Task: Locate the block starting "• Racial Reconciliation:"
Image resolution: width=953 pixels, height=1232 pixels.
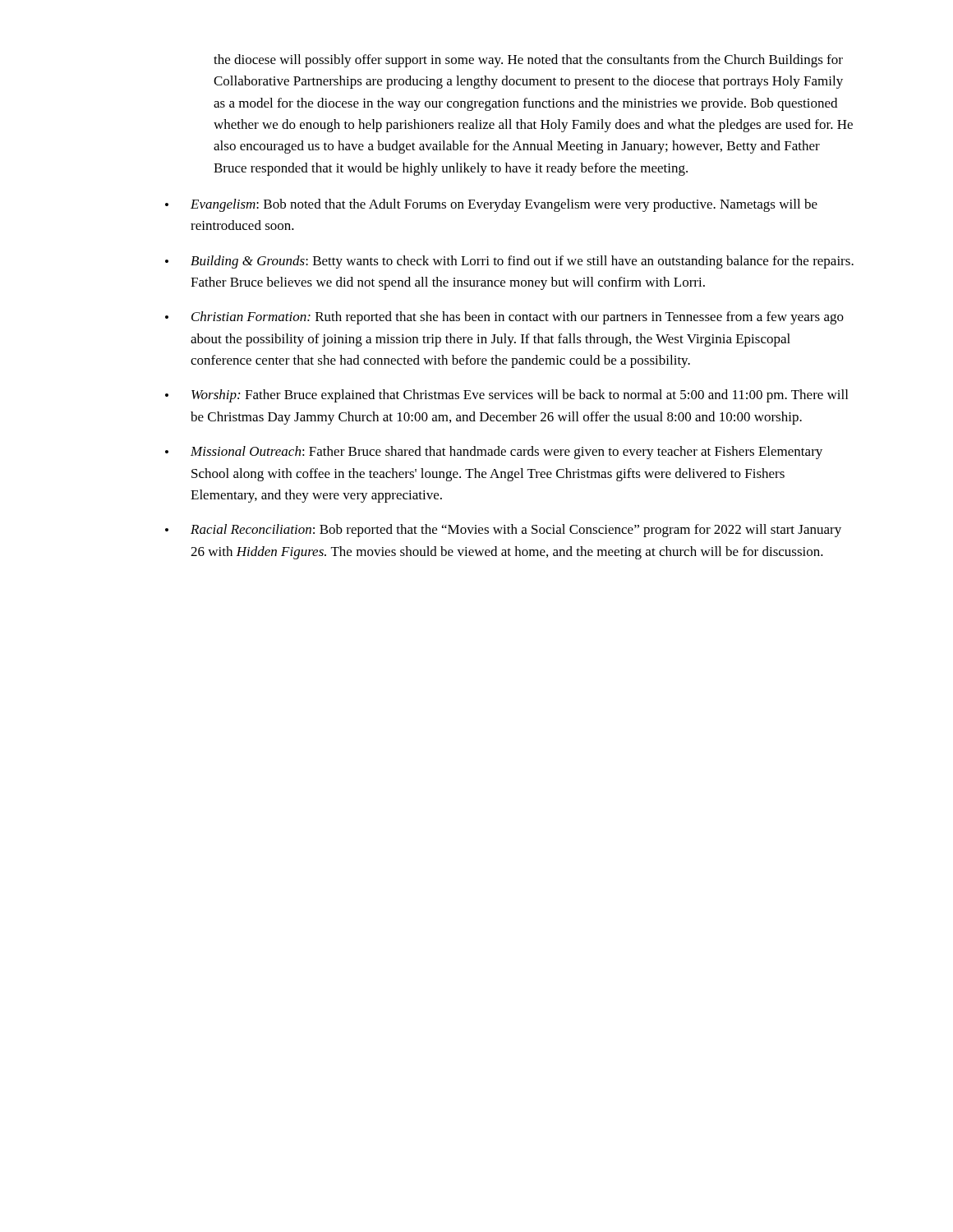Action: (x=509, y=541)
